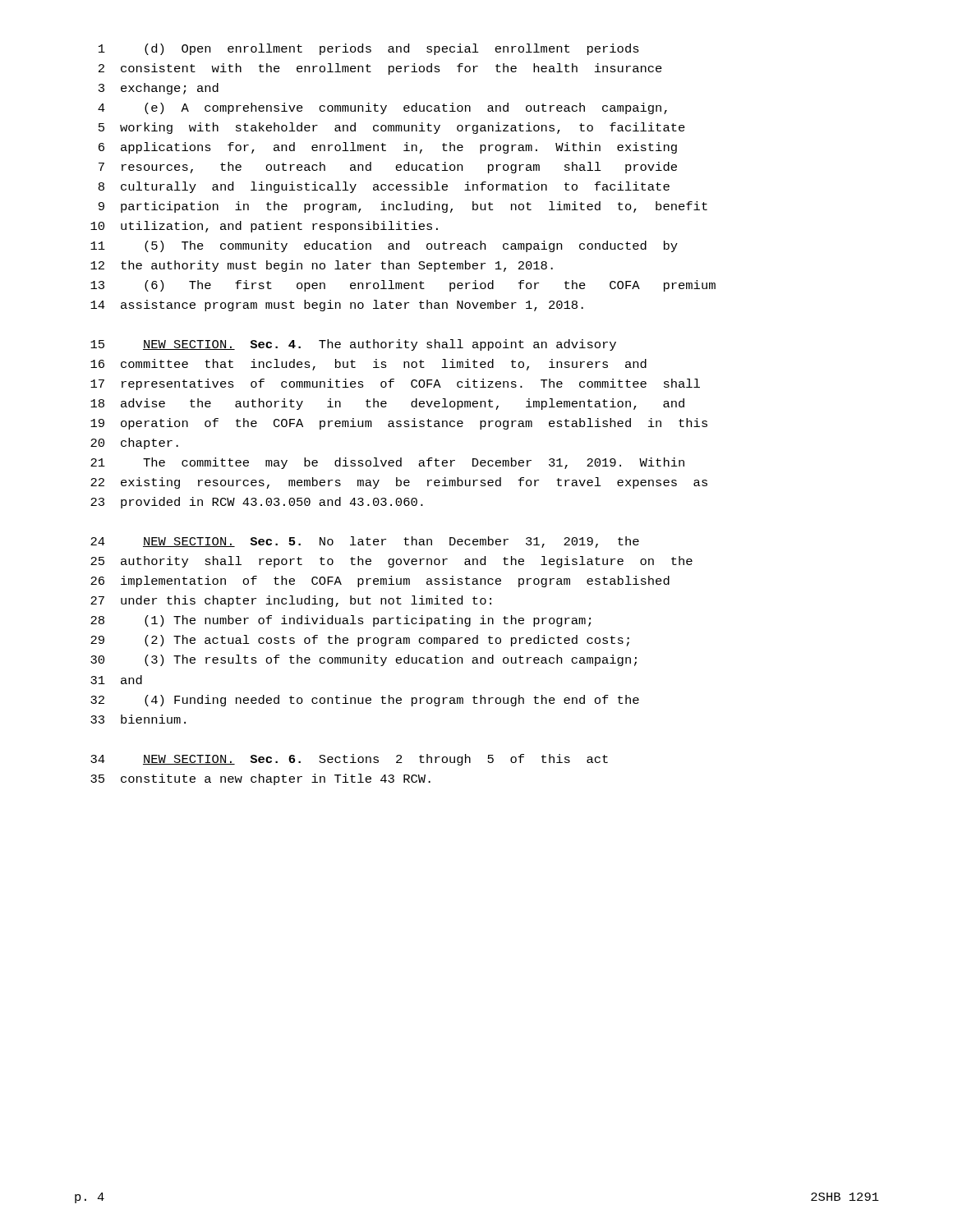Find the element starting "27 under this chapter including, but not"

point(476,602)
